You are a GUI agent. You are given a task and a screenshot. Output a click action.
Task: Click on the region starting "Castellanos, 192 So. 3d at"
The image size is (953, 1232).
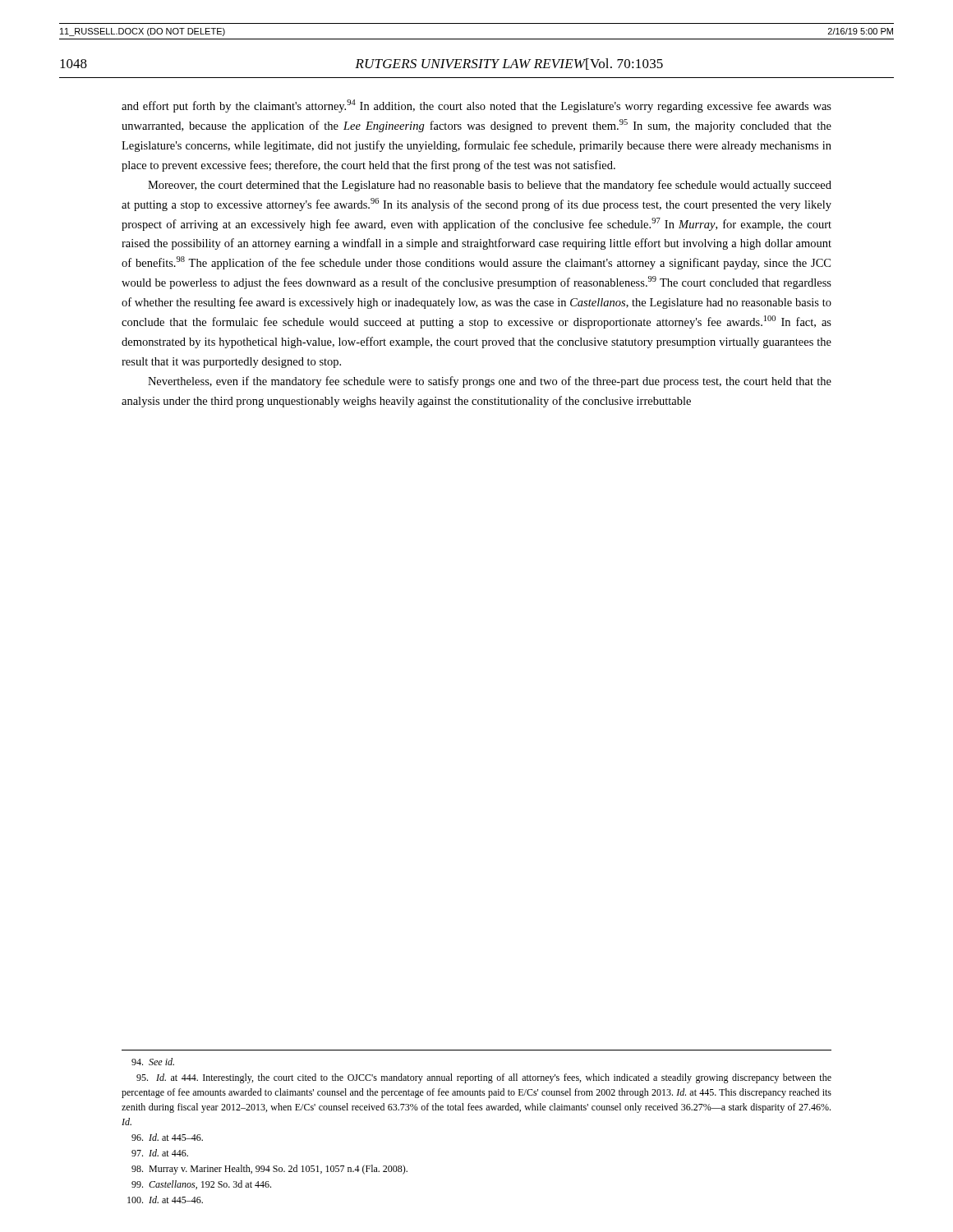click(197, 1184)
